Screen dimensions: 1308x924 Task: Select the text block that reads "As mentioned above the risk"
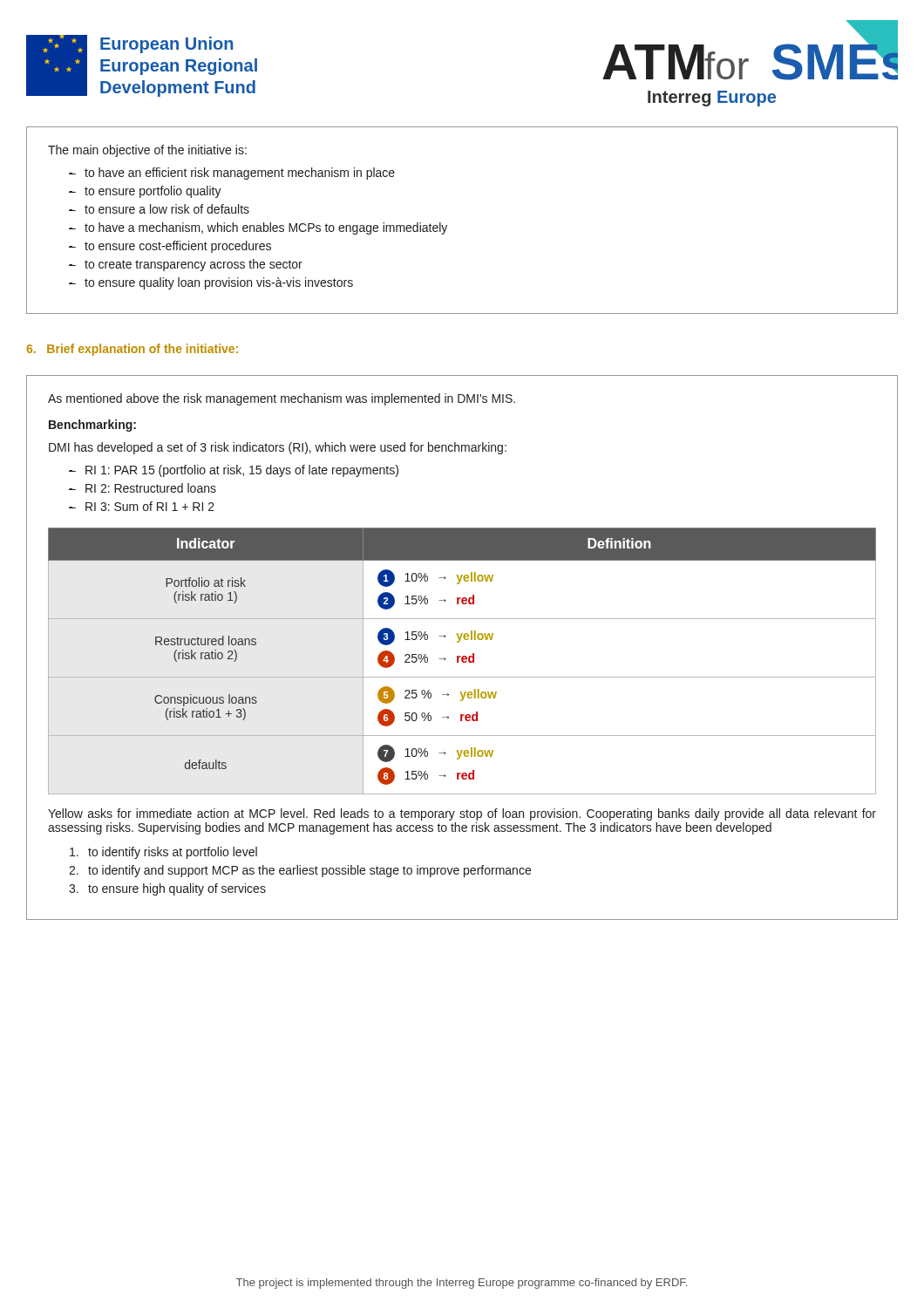point(282,398)
